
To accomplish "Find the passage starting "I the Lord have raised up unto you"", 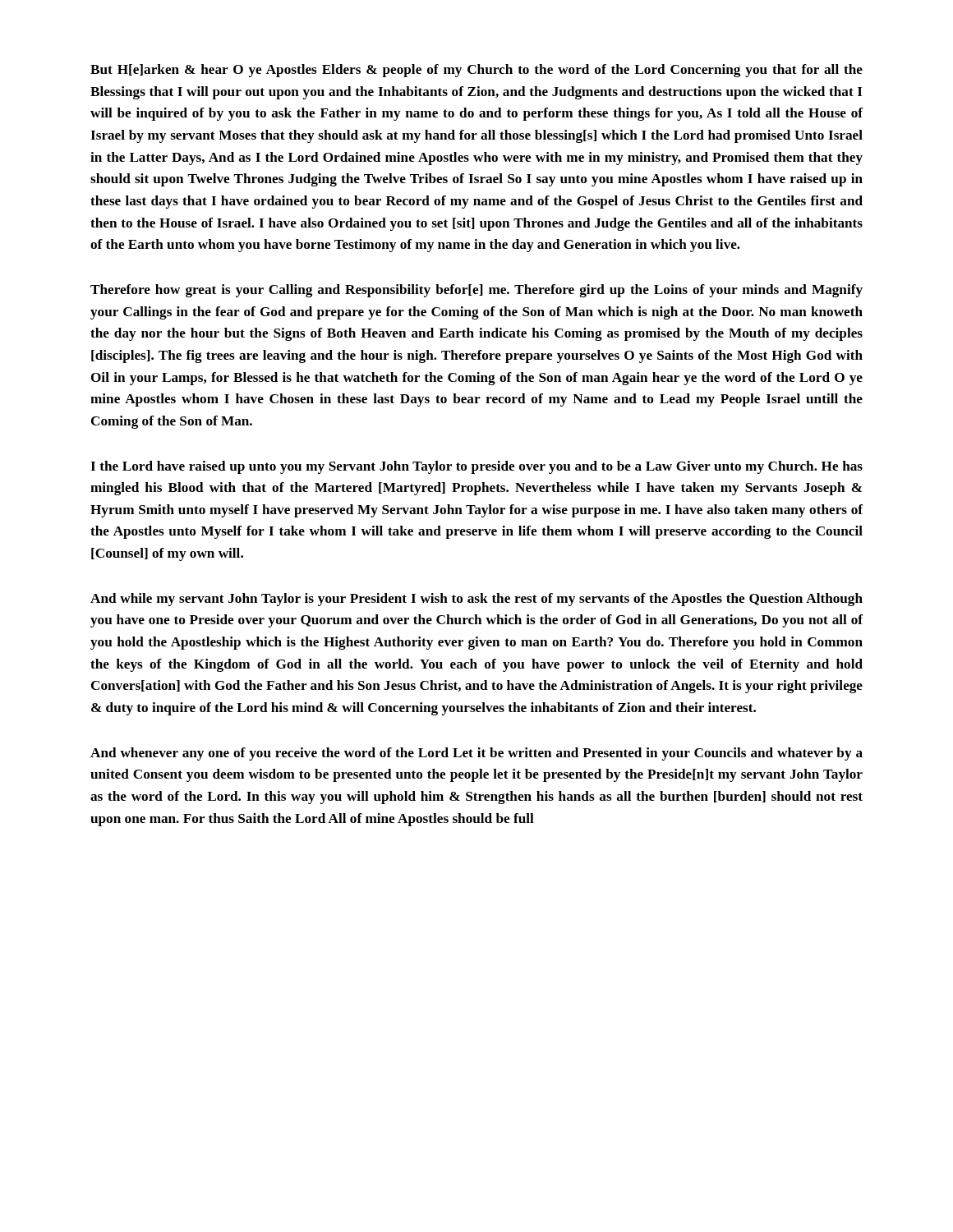I will click(476, 509).
